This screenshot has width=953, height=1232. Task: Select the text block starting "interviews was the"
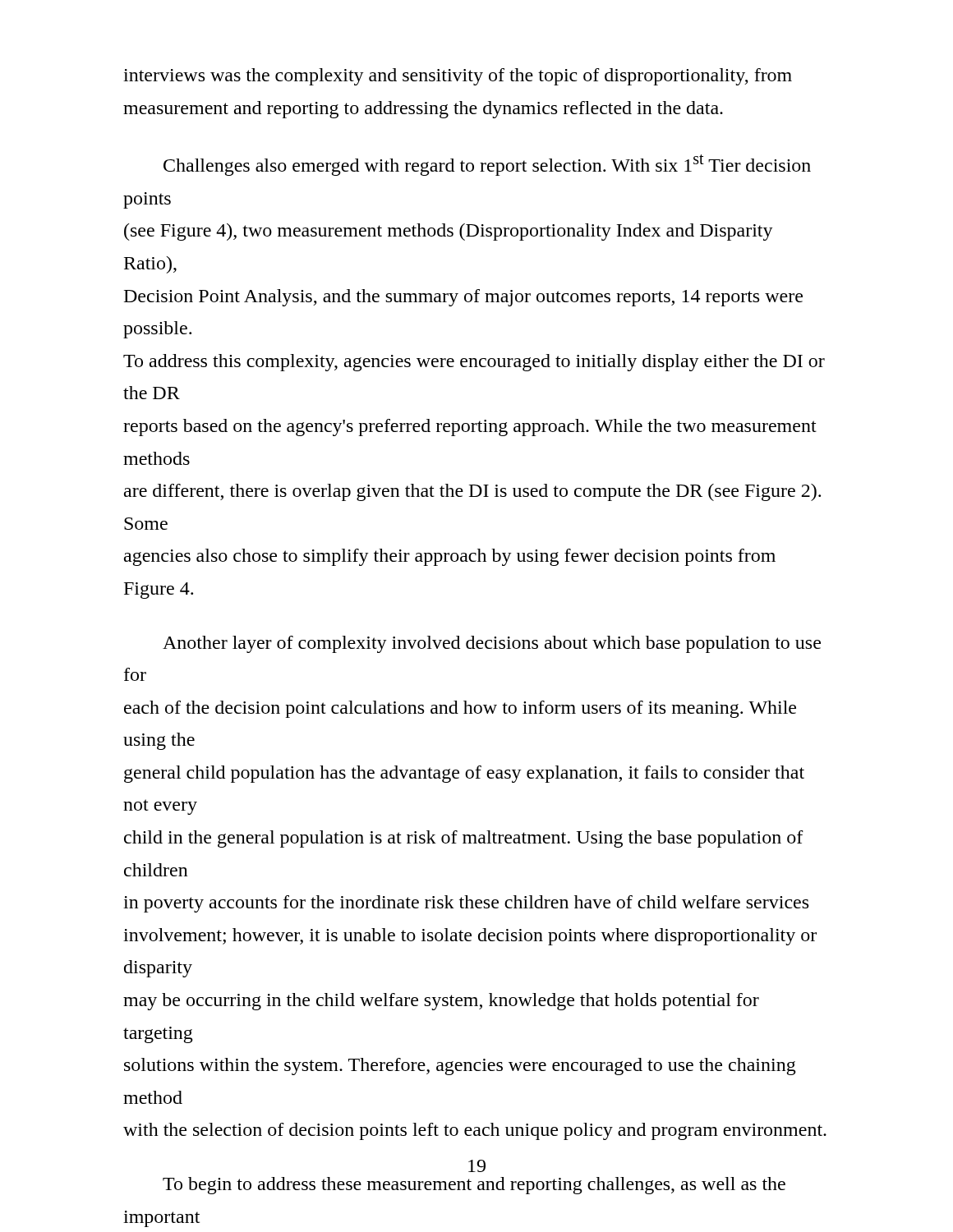pyautogui.click(x=476, y=92)
